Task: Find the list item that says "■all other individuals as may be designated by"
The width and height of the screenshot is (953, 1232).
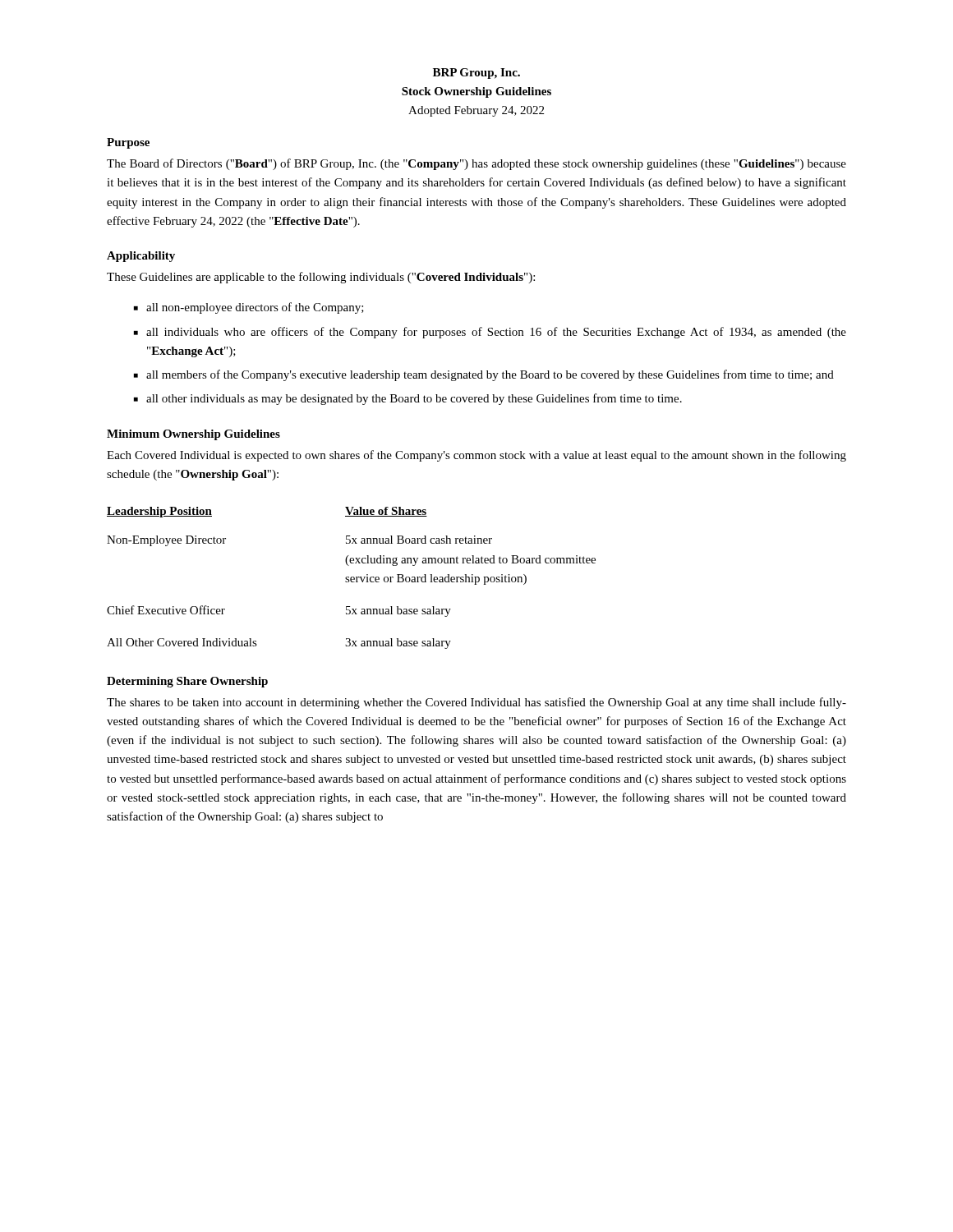Action: point(408,399)
